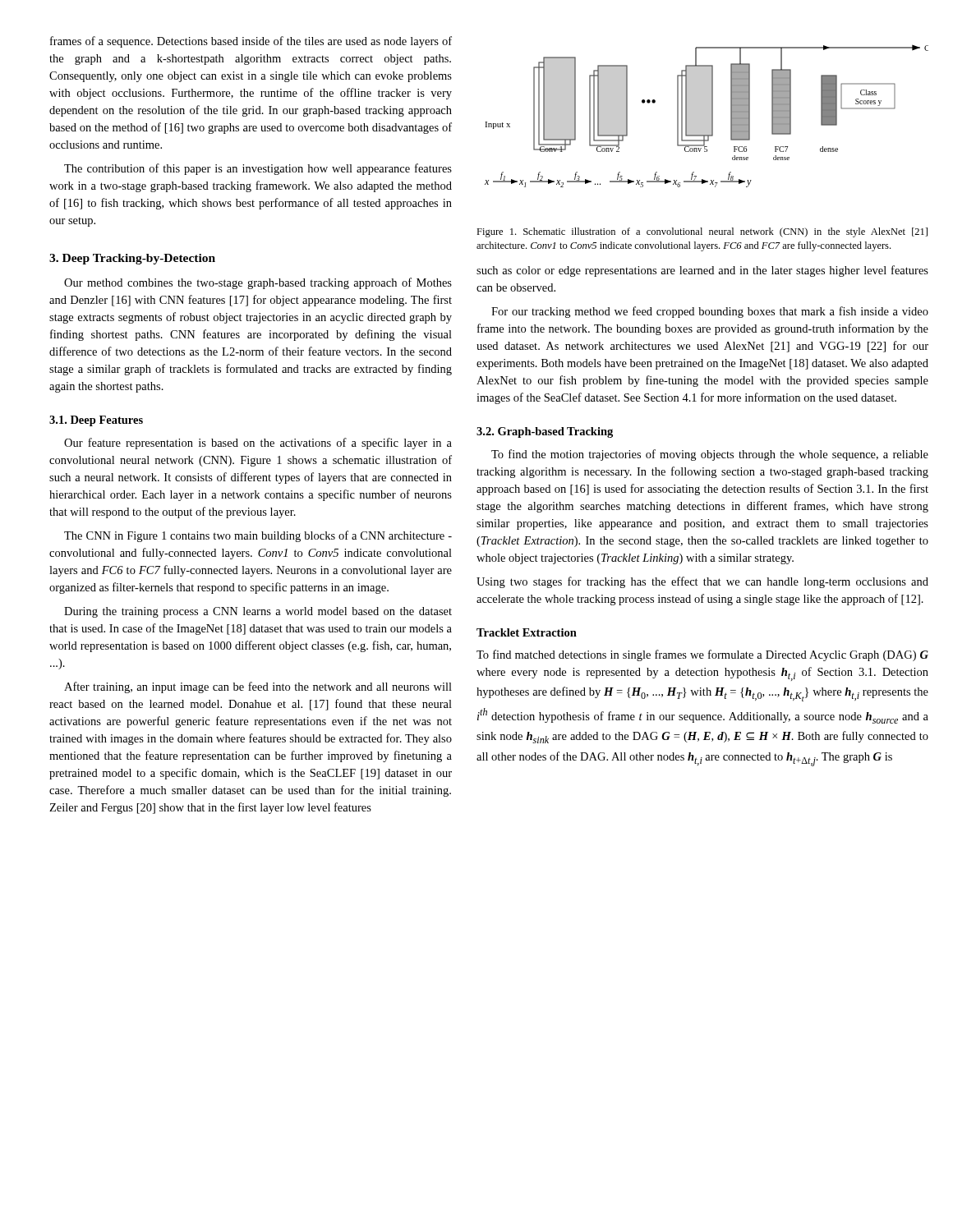The height and width of the screenshot is (1232, 953).
Task: Where is the passage that starts "The contribution of this paper"?
Action: [x=251, y=195]
